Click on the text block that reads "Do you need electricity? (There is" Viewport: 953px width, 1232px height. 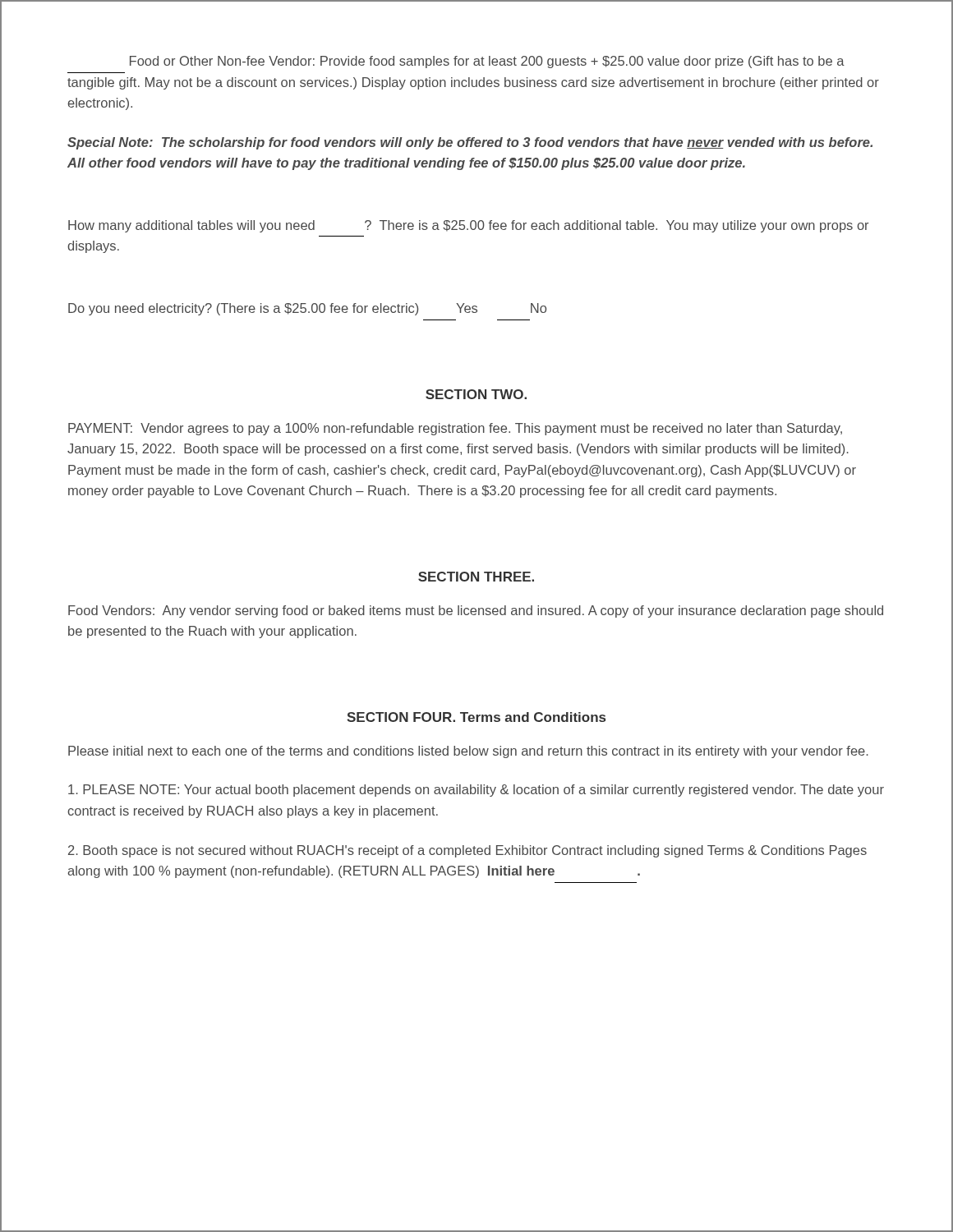tap(307, 309)
